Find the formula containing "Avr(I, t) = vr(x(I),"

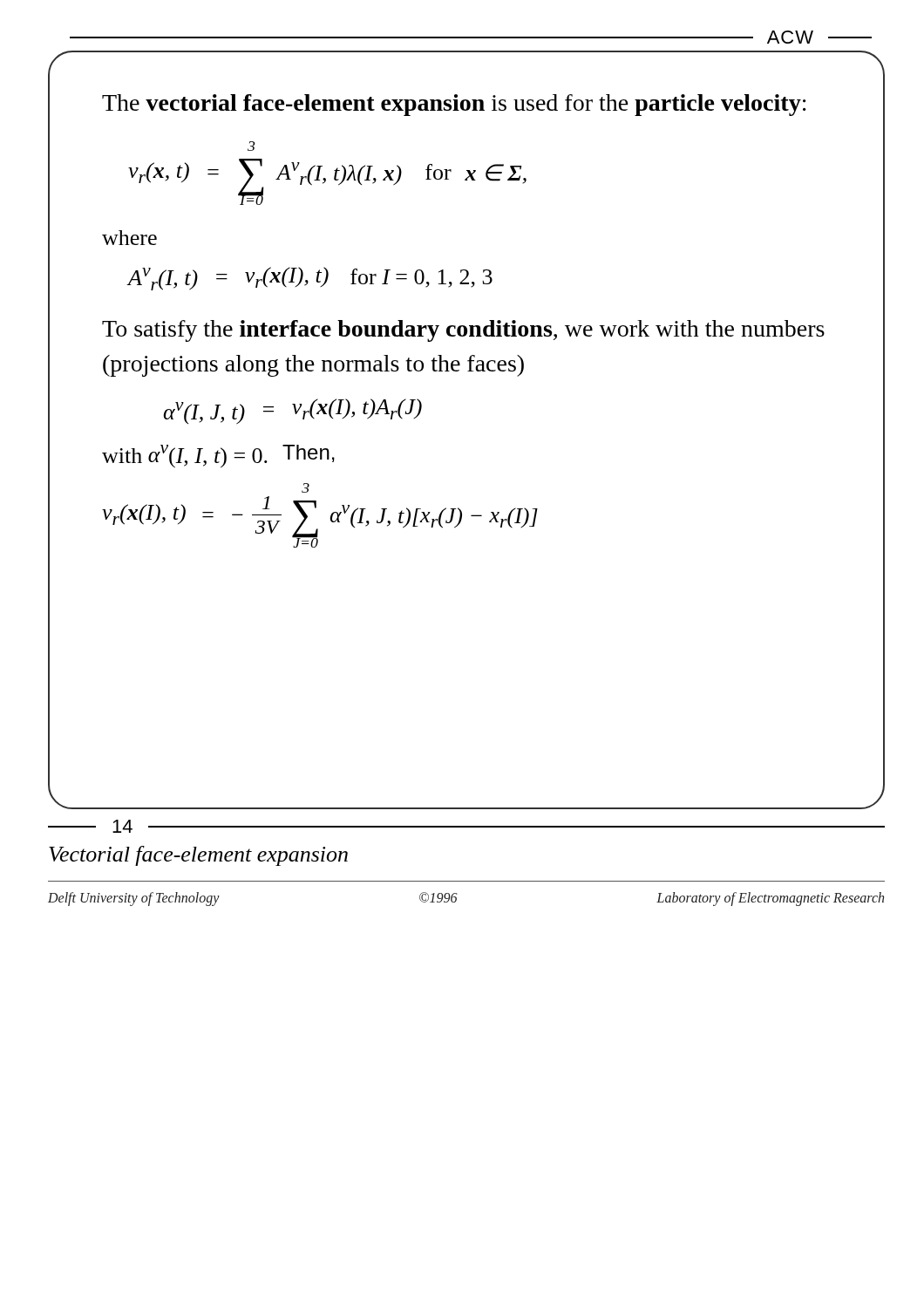311,278
